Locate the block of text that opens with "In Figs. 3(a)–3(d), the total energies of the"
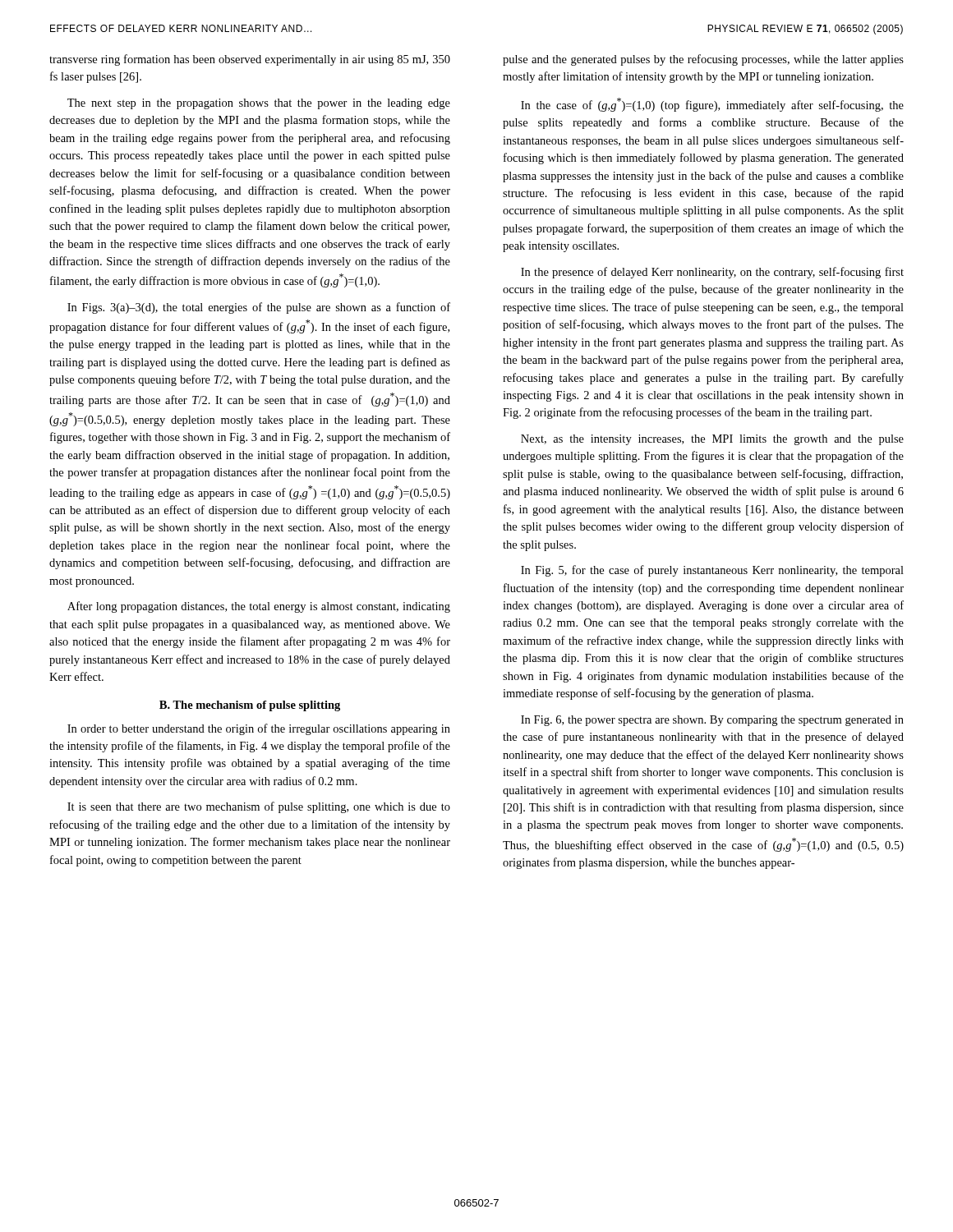Image resolution: width=953 pixels, height=1232 pixels. [250, 444]
